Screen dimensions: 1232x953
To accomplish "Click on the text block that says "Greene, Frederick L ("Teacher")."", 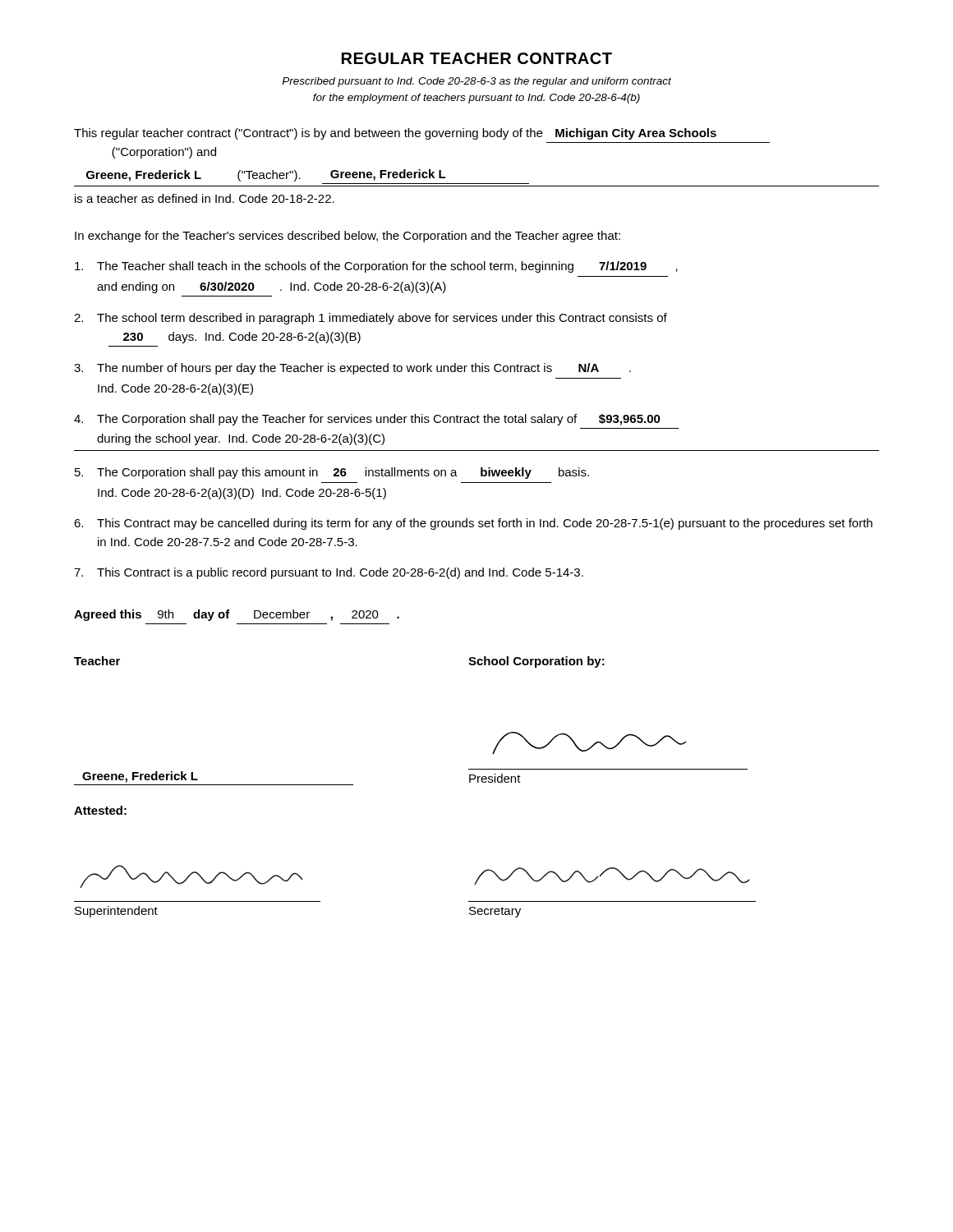I will click(301, 175).
